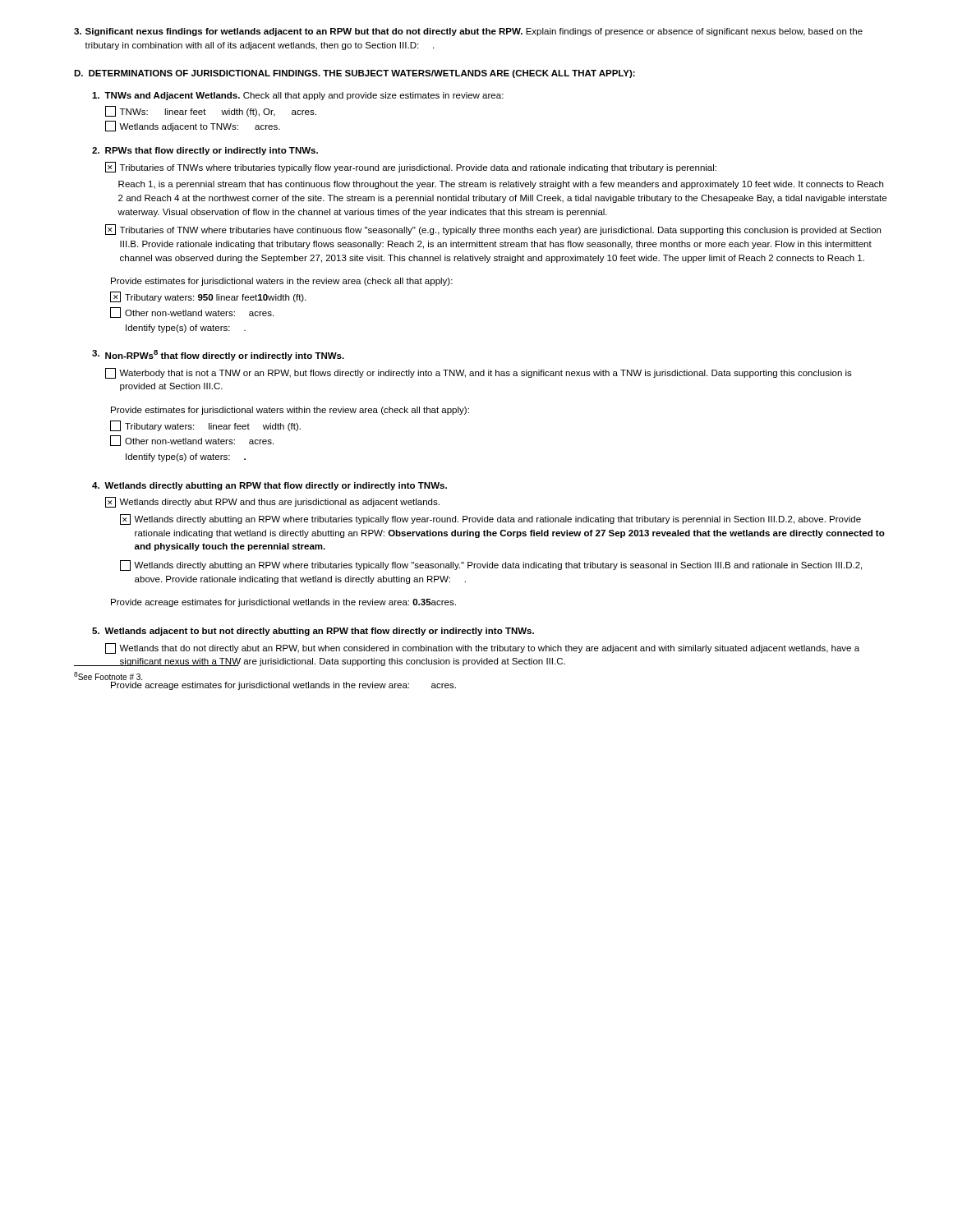The image size is (953, 1232).
Task: Point to the block beginning "5. Wetlands adjacent to"
Action: 490,646
